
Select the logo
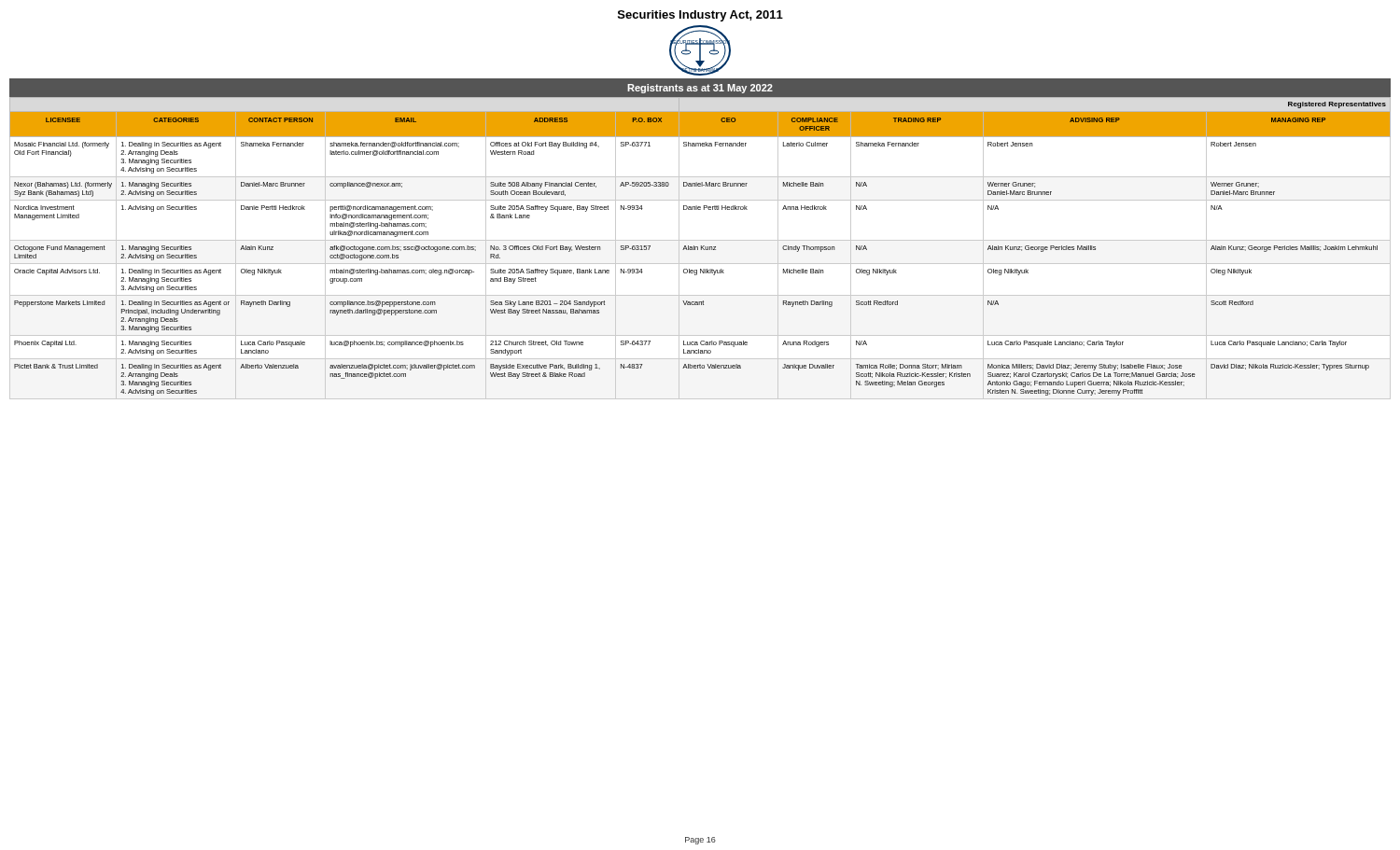pyautogui.click(x=700, y=51)
